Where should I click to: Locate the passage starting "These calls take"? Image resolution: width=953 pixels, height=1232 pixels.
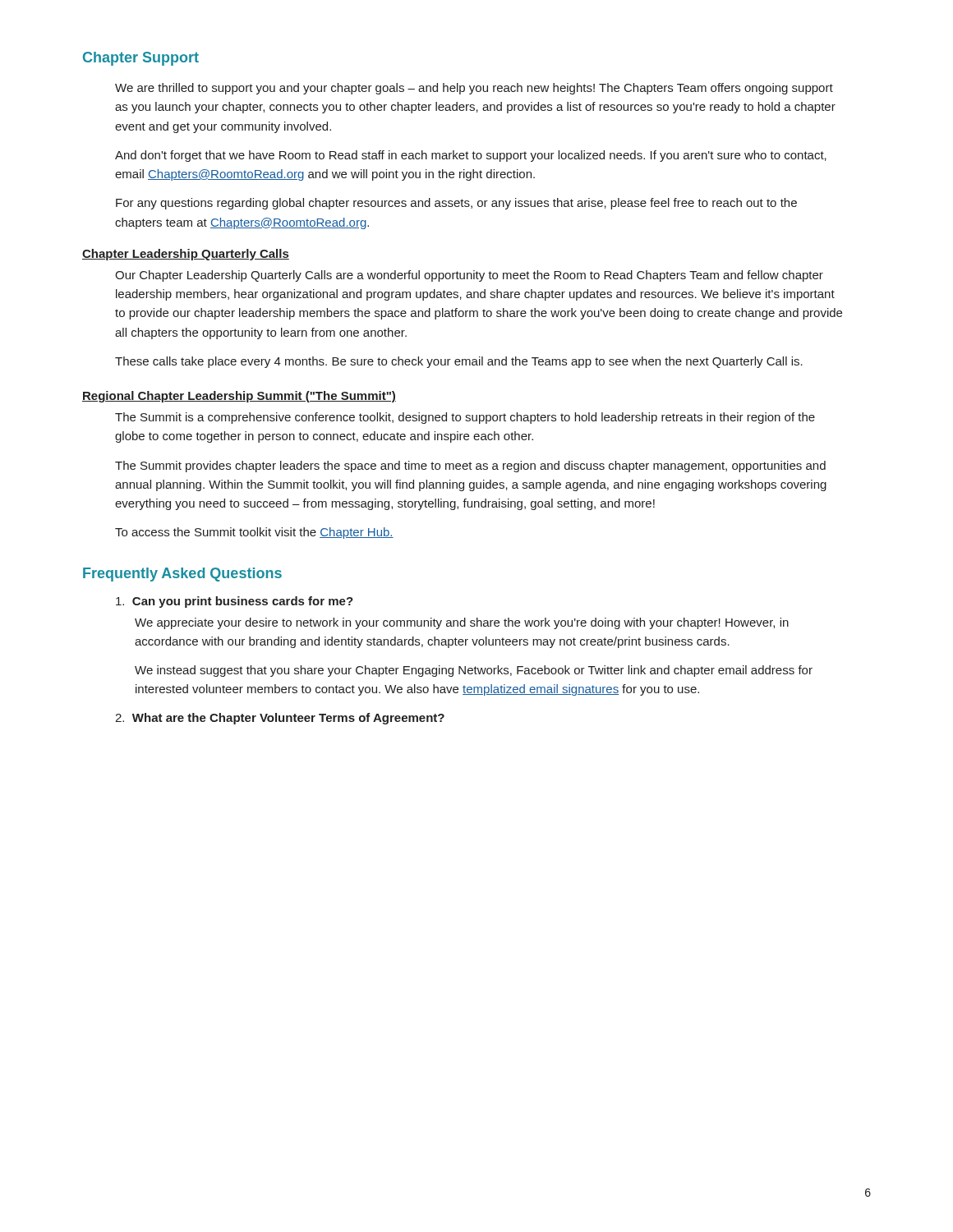coord(459,361)
